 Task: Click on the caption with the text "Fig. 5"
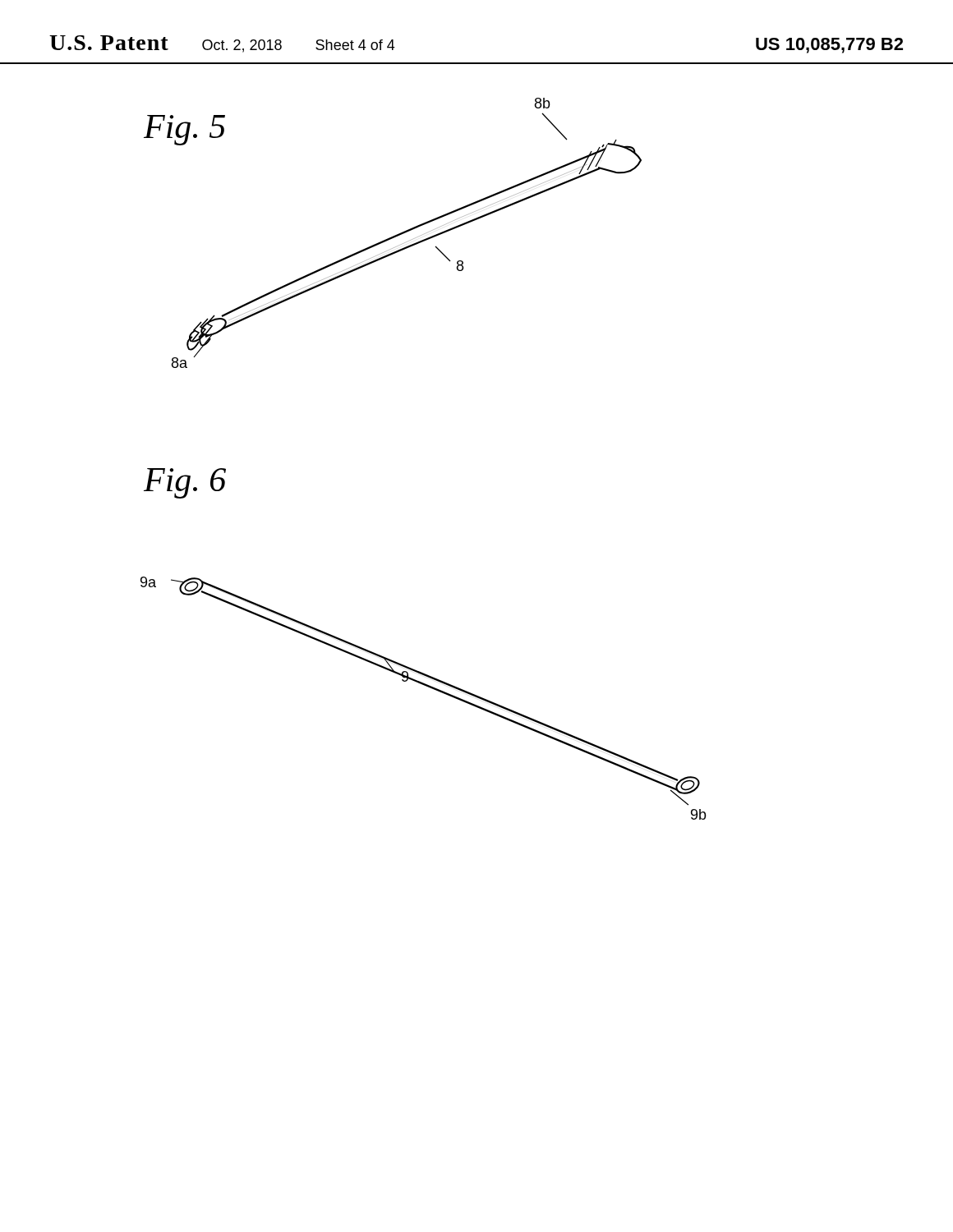pos(185,126)
